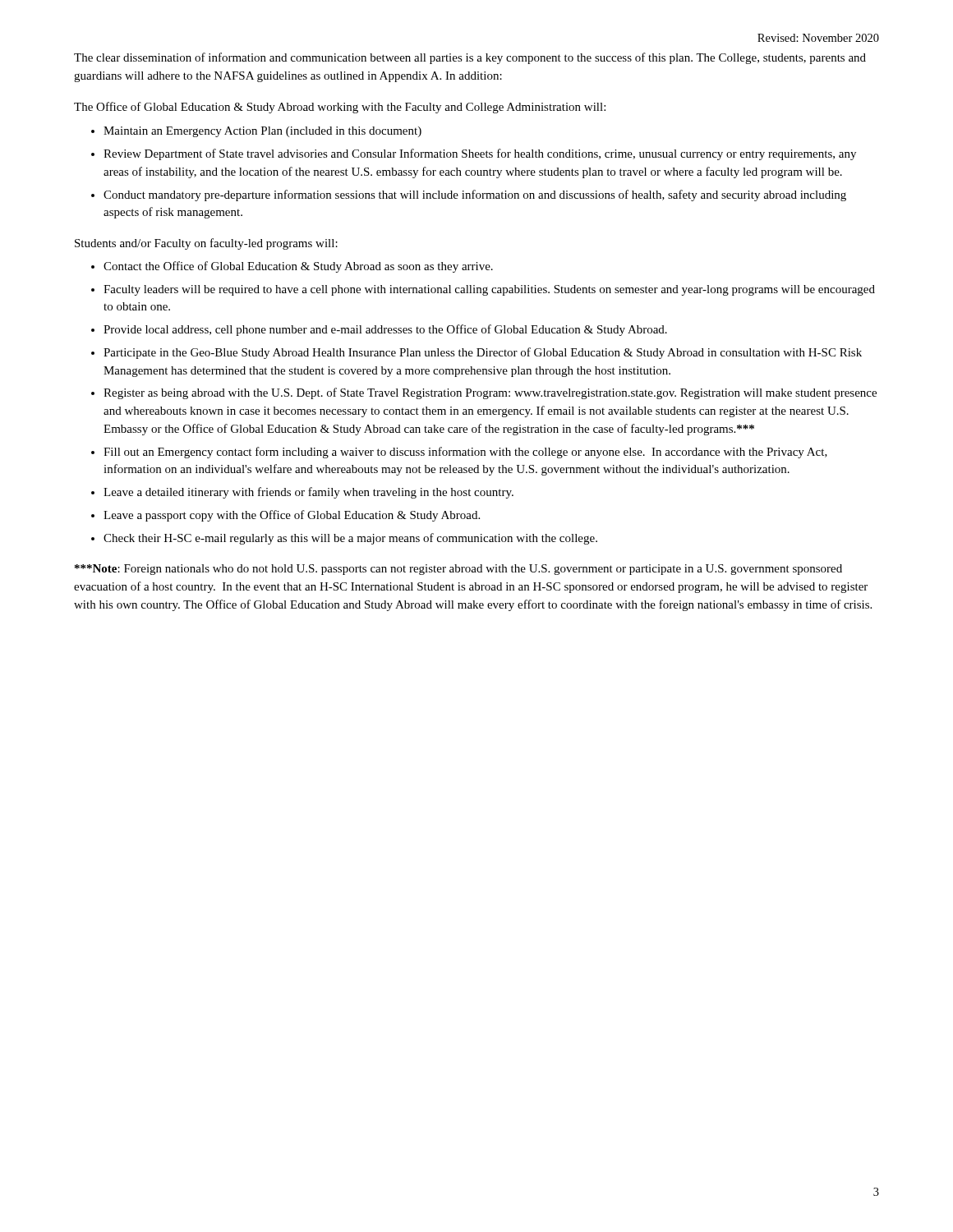The height and width of the screenshot is (1232, 953).
Task: Click on the region starting "Check their H-SC e-mail regularly as"
Action: coord(351,538)
